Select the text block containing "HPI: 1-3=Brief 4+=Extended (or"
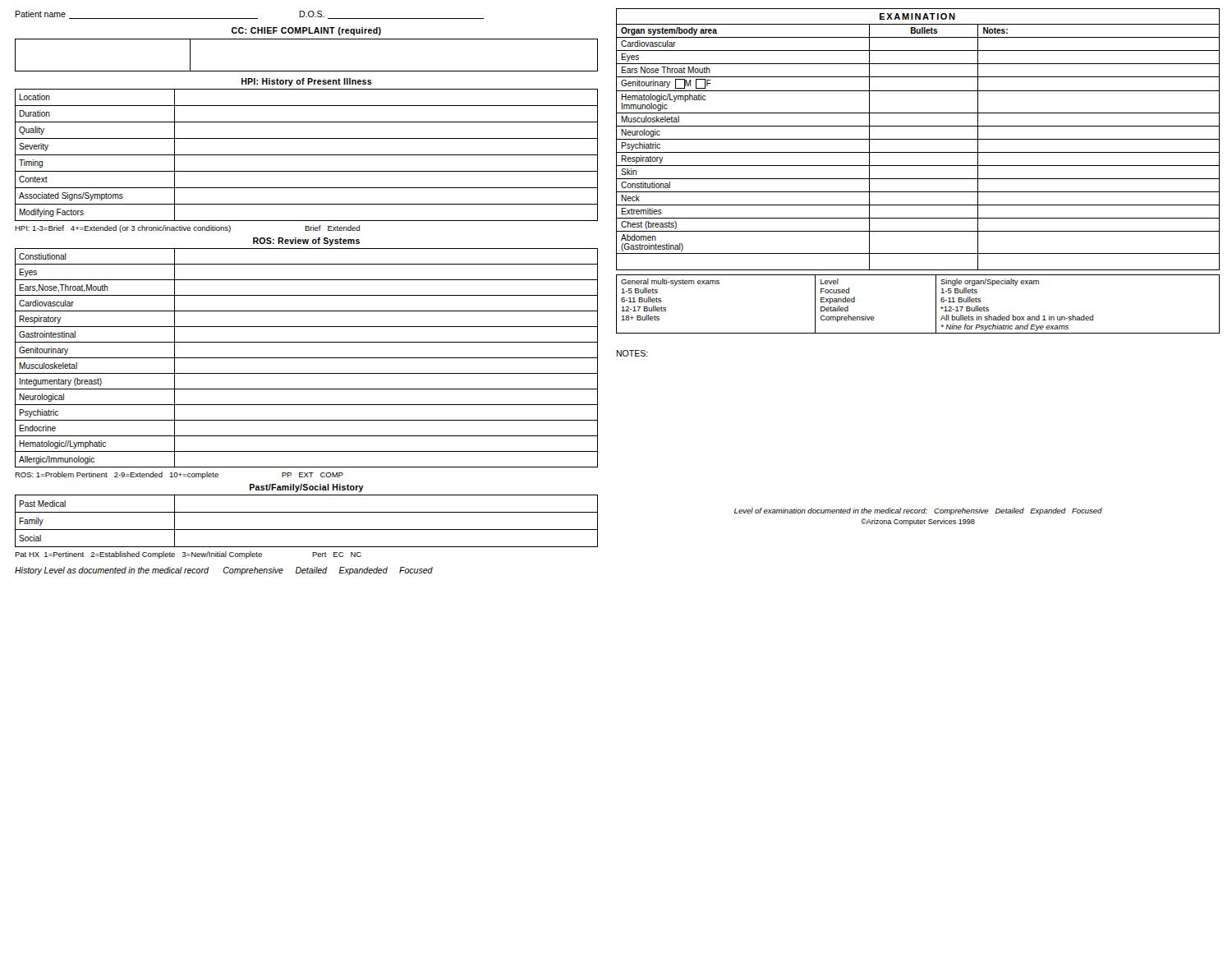 [188, 228]
